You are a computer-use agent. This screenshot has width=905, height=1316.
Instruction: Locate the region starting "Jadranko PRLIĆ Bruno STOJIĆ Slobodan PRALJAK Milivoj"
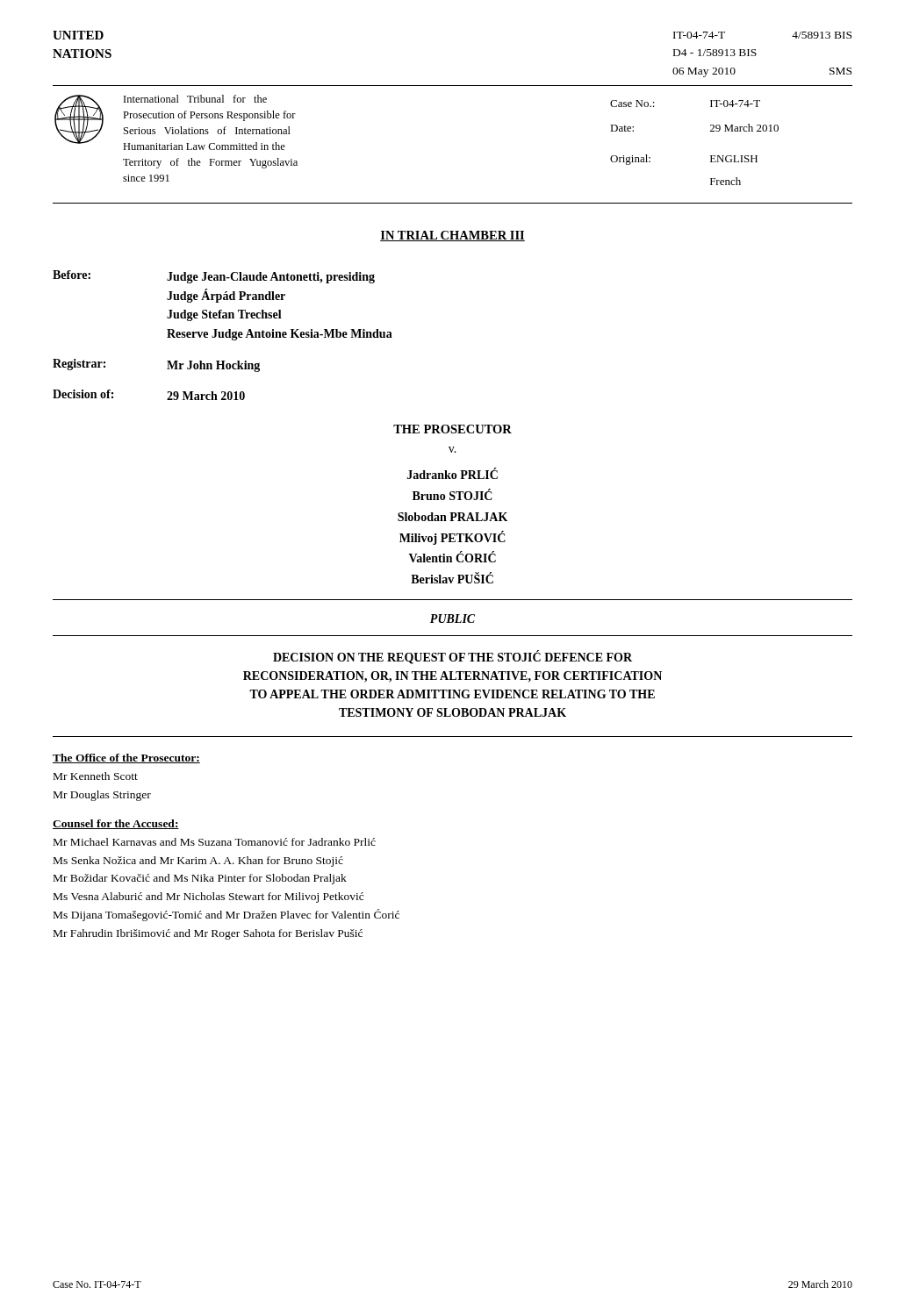coord(452,527)
